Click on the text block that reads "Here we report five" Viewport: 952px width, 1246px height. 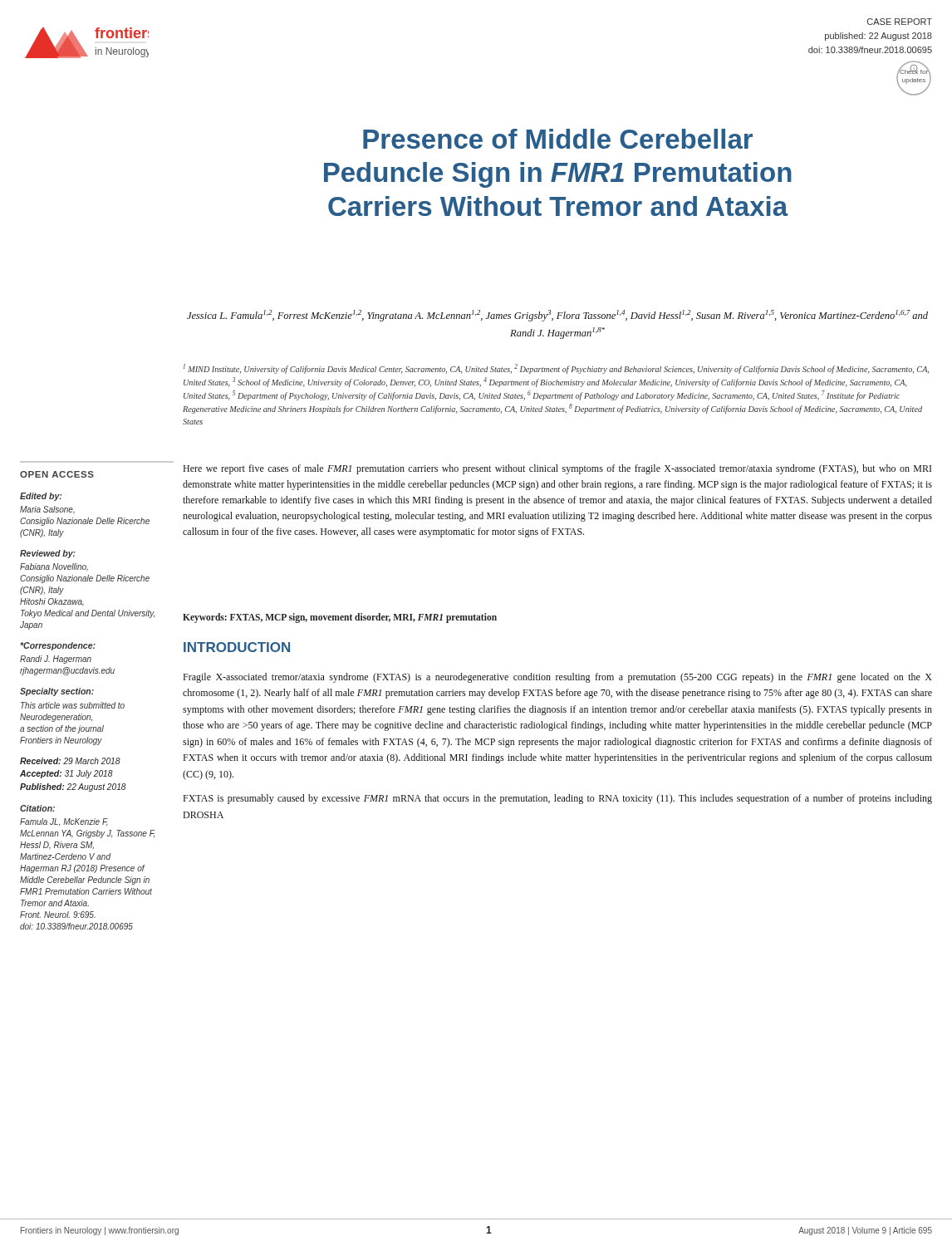point(557,500)
